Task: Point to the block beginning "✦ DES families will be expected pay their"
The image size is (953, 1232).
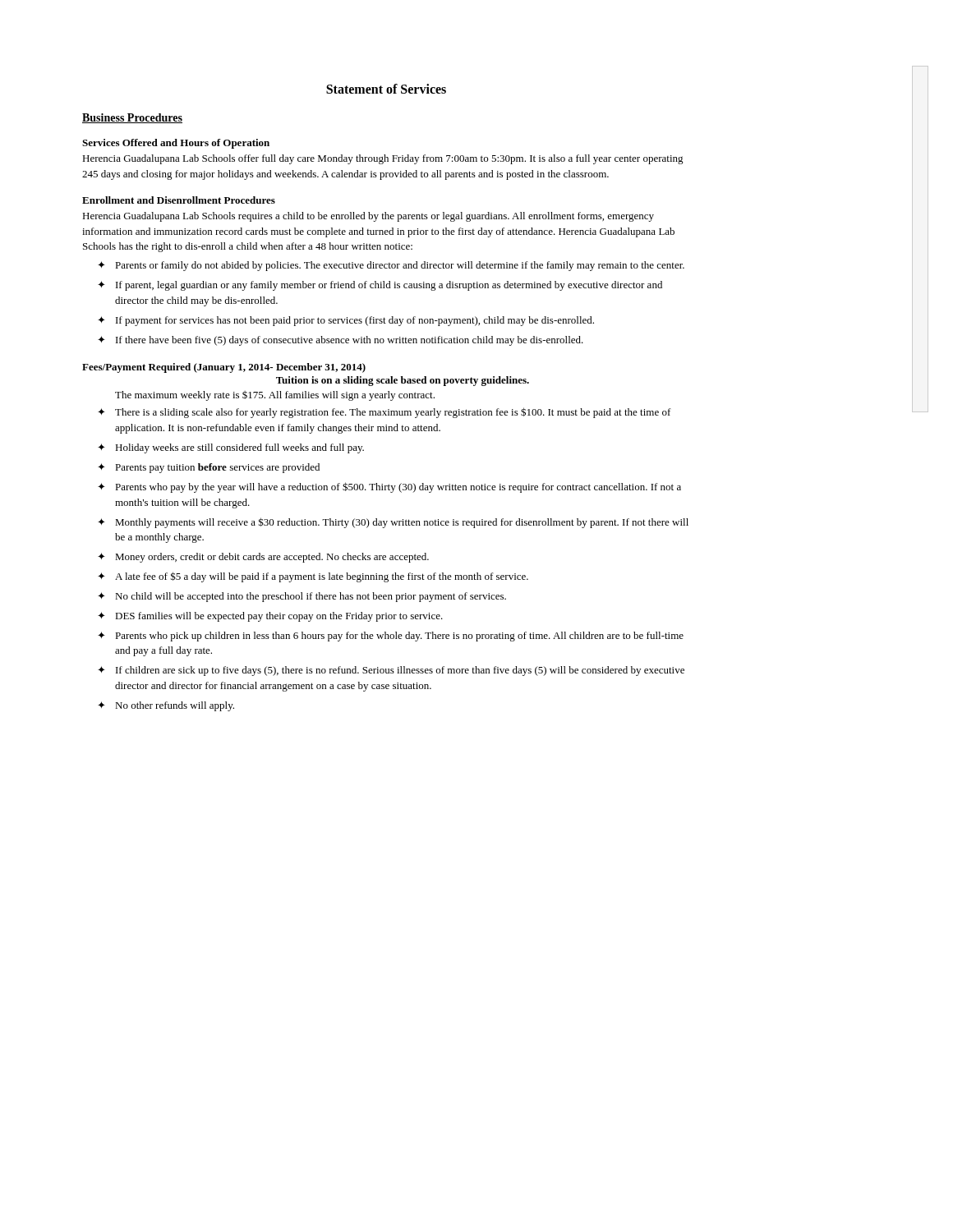Action: click(393, 616)
